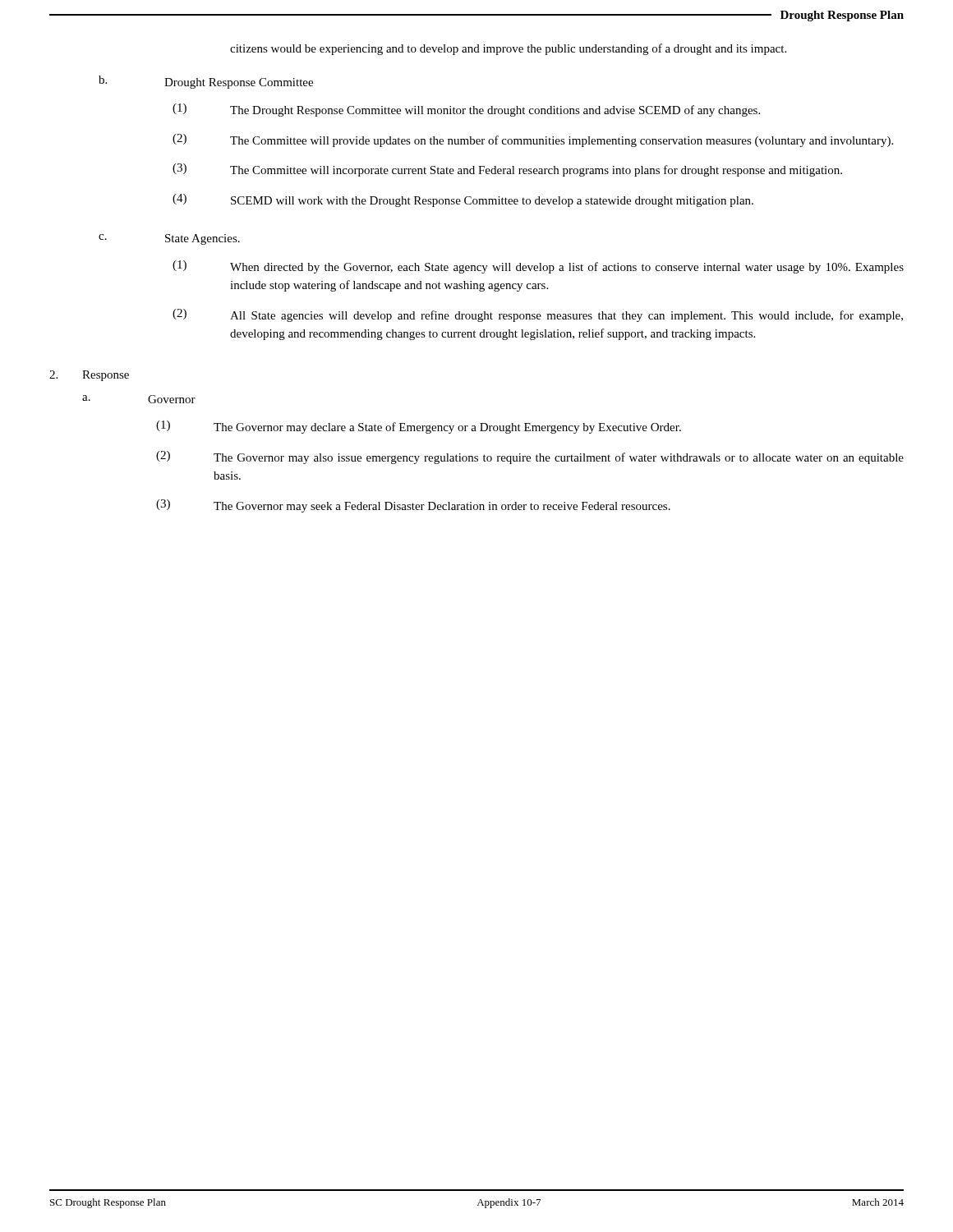
Task: Navigate to the element starting "(1) The Governor may declare"
Action: (x=526, y=427)
